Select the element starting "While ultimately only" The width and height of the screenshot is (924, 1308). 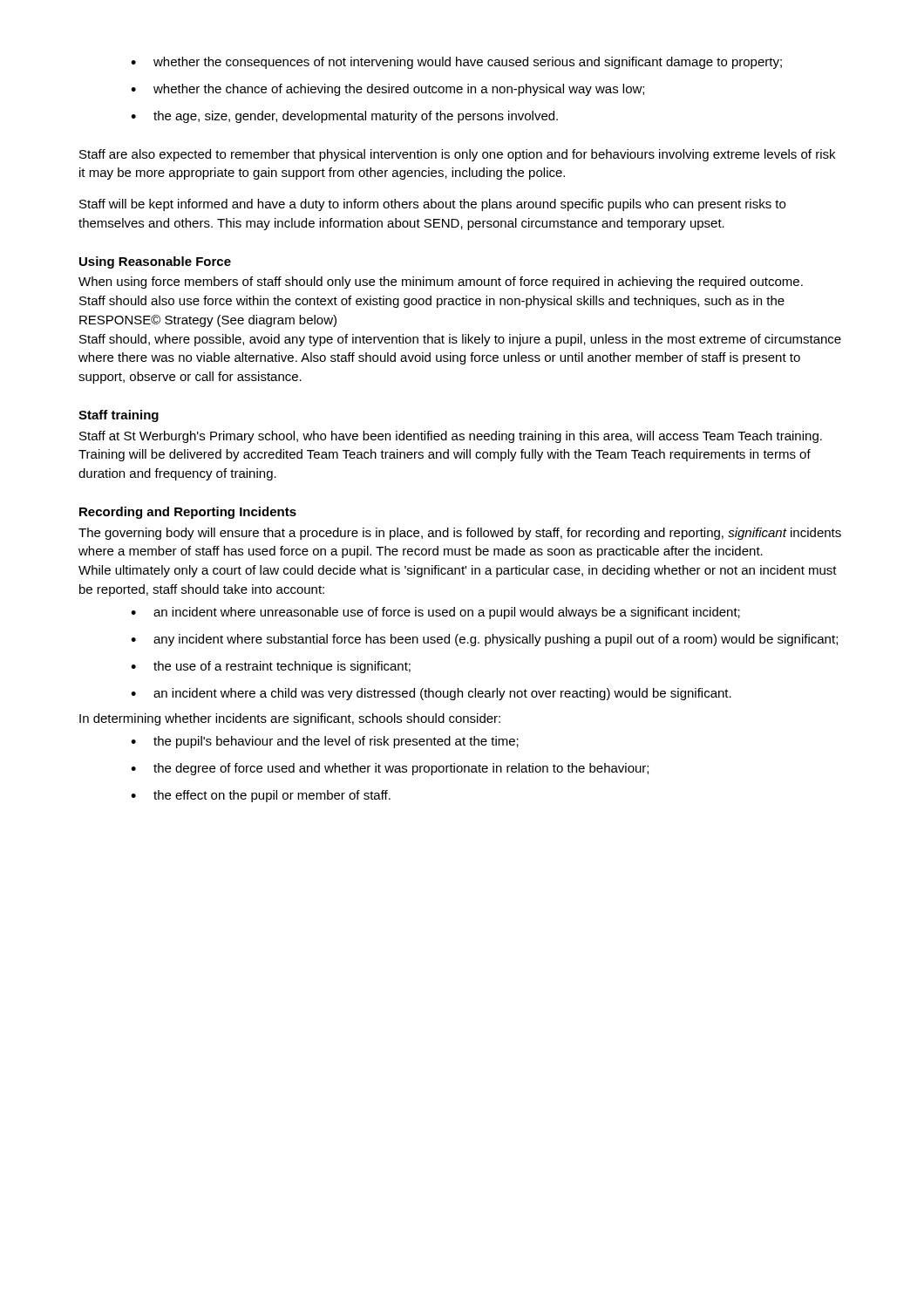(x=457, y=579)
